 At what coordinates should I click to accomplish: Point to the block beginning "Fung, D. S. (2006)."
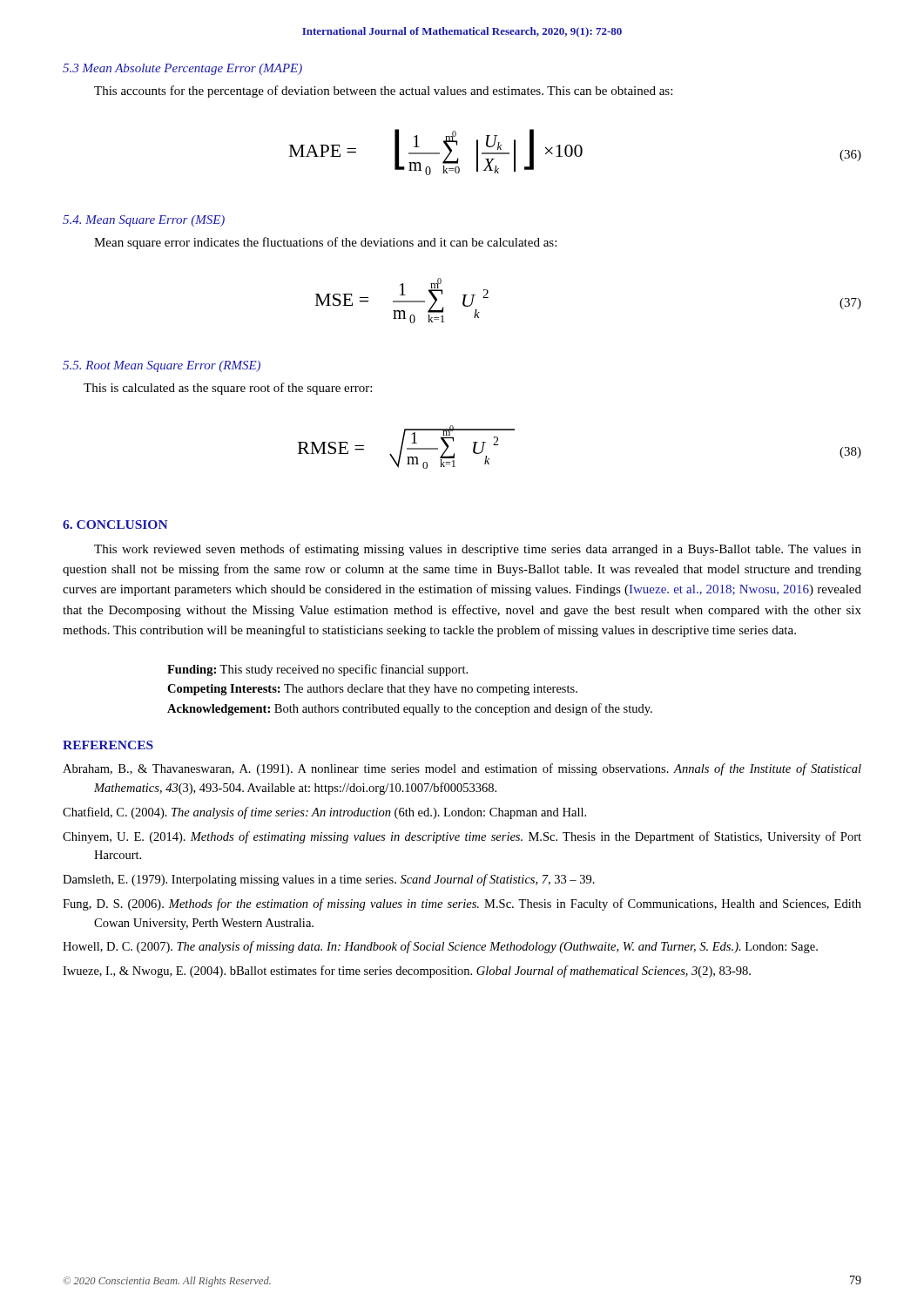462,913
